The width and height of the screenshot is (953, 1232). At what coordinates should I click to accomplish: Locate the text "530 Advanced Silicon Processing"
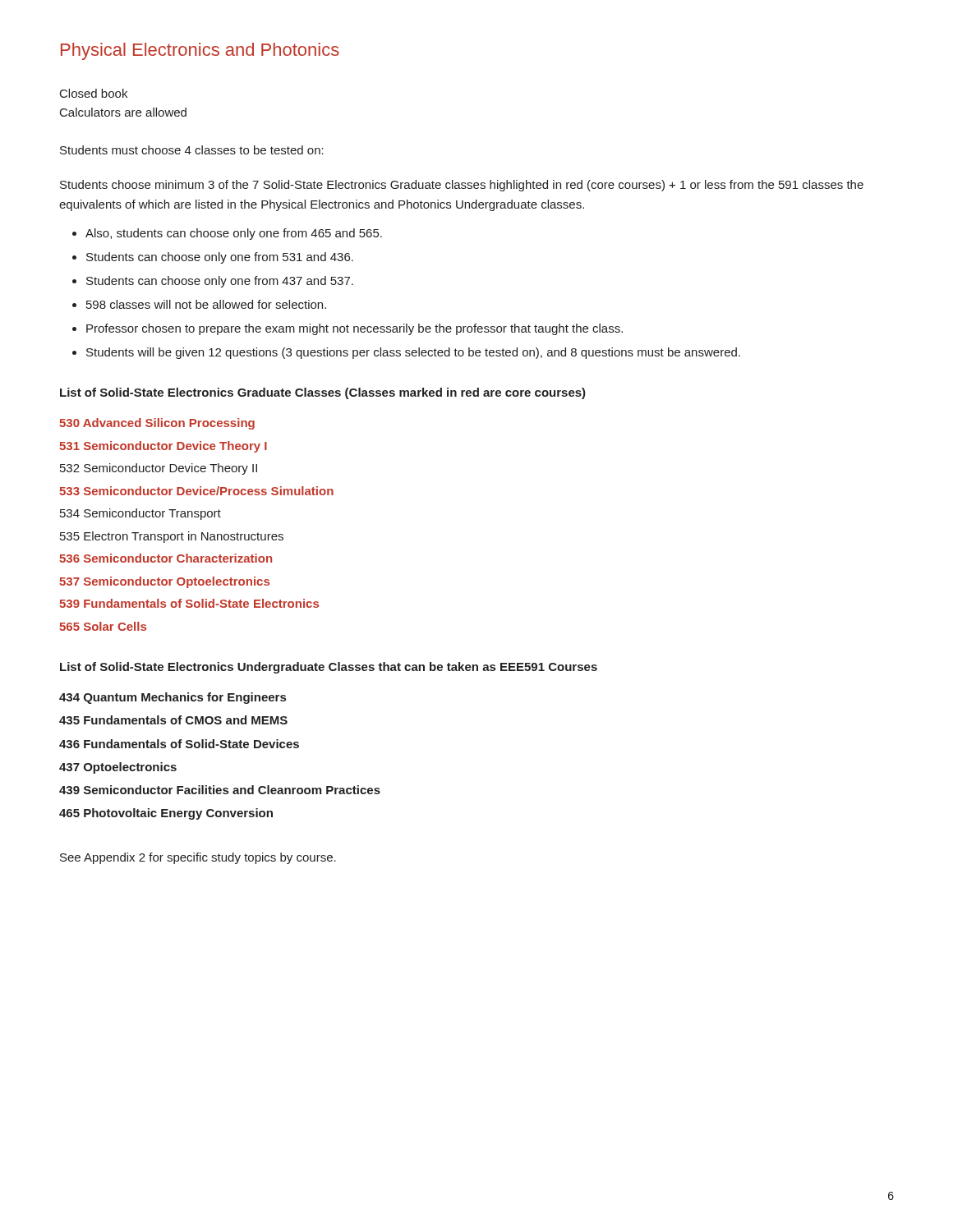(157, 423)
